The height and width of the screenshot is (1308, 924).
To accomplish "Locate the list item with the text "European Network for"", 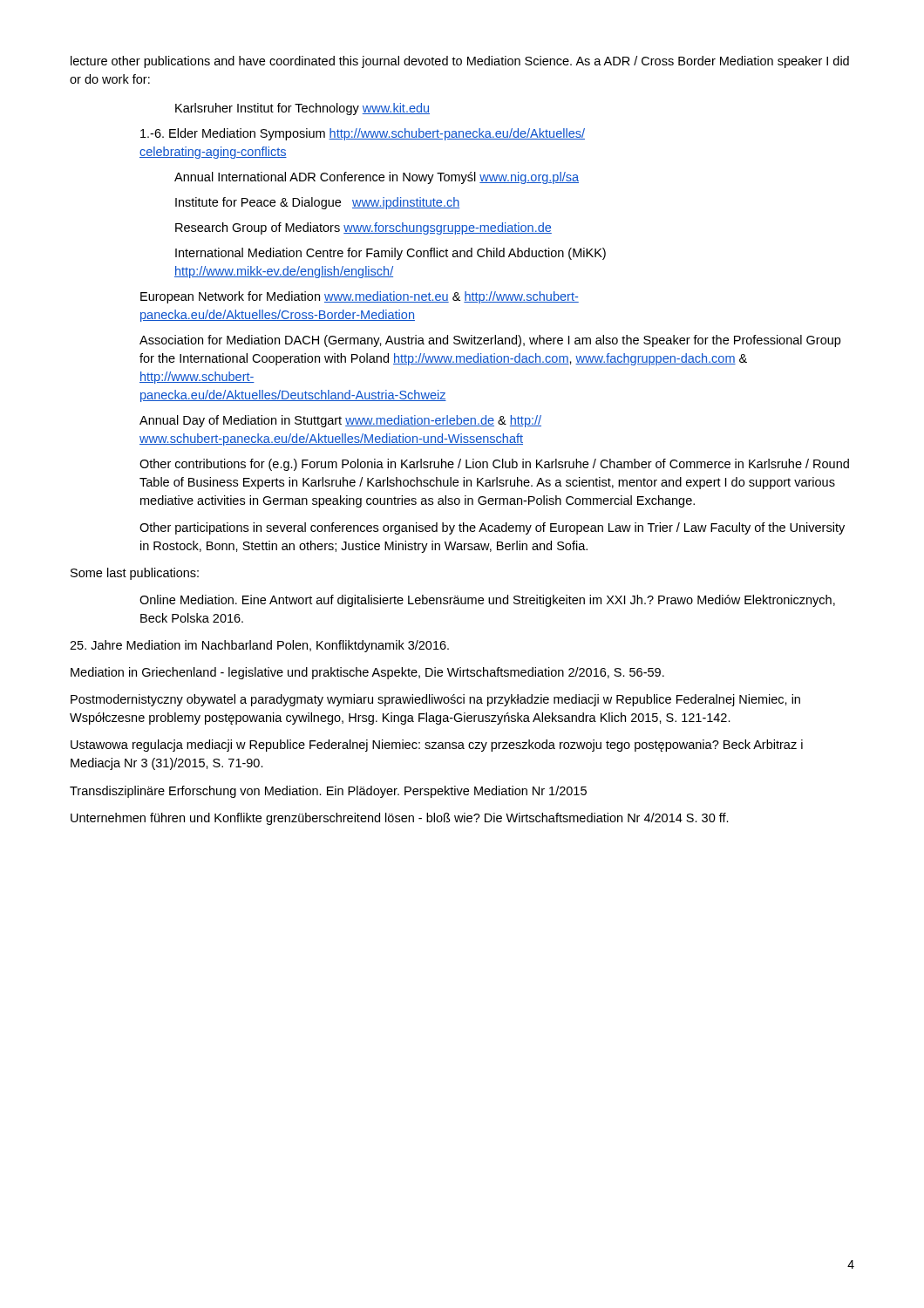I will pos(359,306).
